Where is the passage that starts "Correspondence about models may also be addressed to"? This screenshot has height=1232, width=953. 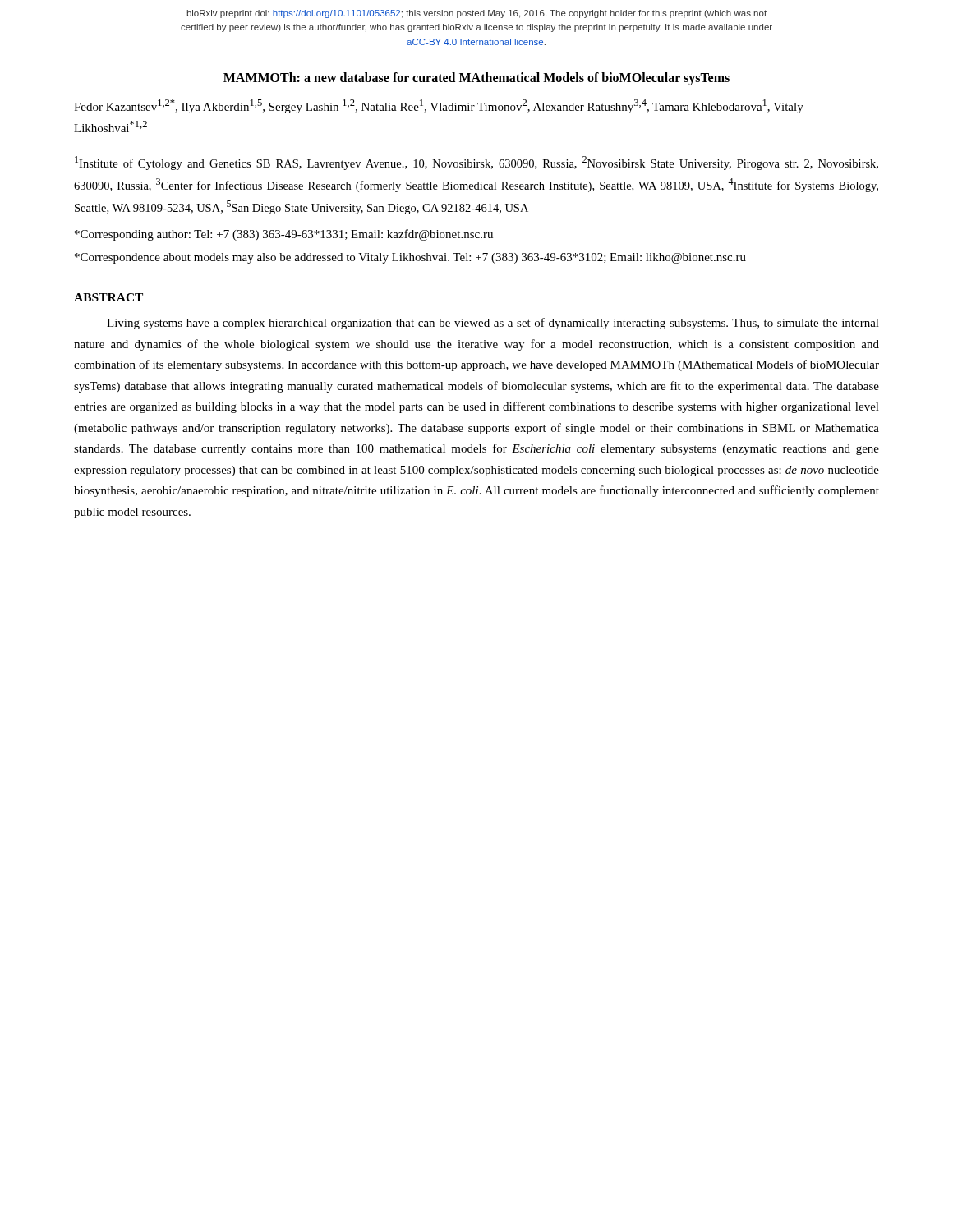pyautogui.click(x=410, y=257)
